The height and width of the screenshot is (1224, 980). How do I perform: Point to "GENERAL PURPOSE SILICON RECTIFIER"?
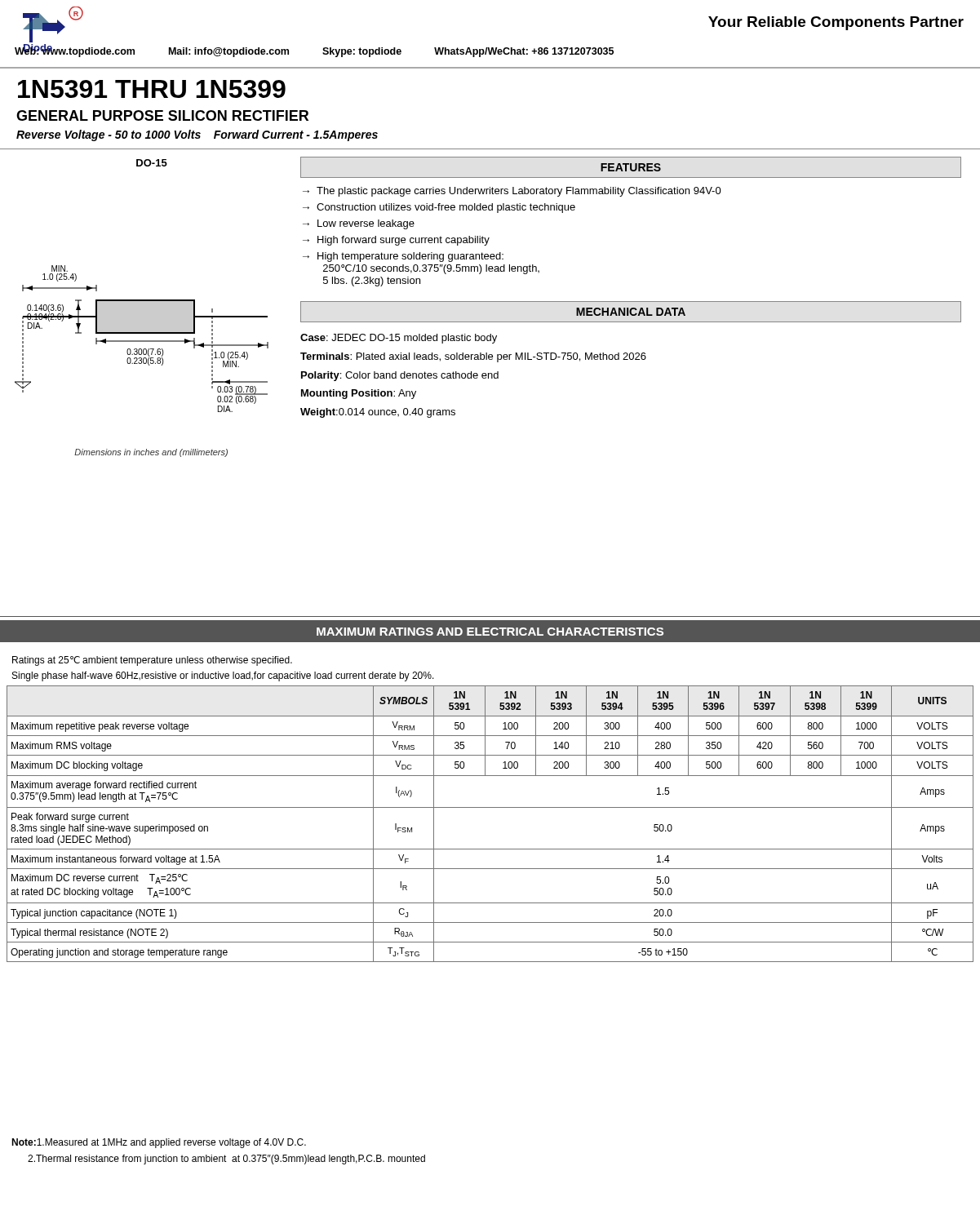click(x=163, y=116)
